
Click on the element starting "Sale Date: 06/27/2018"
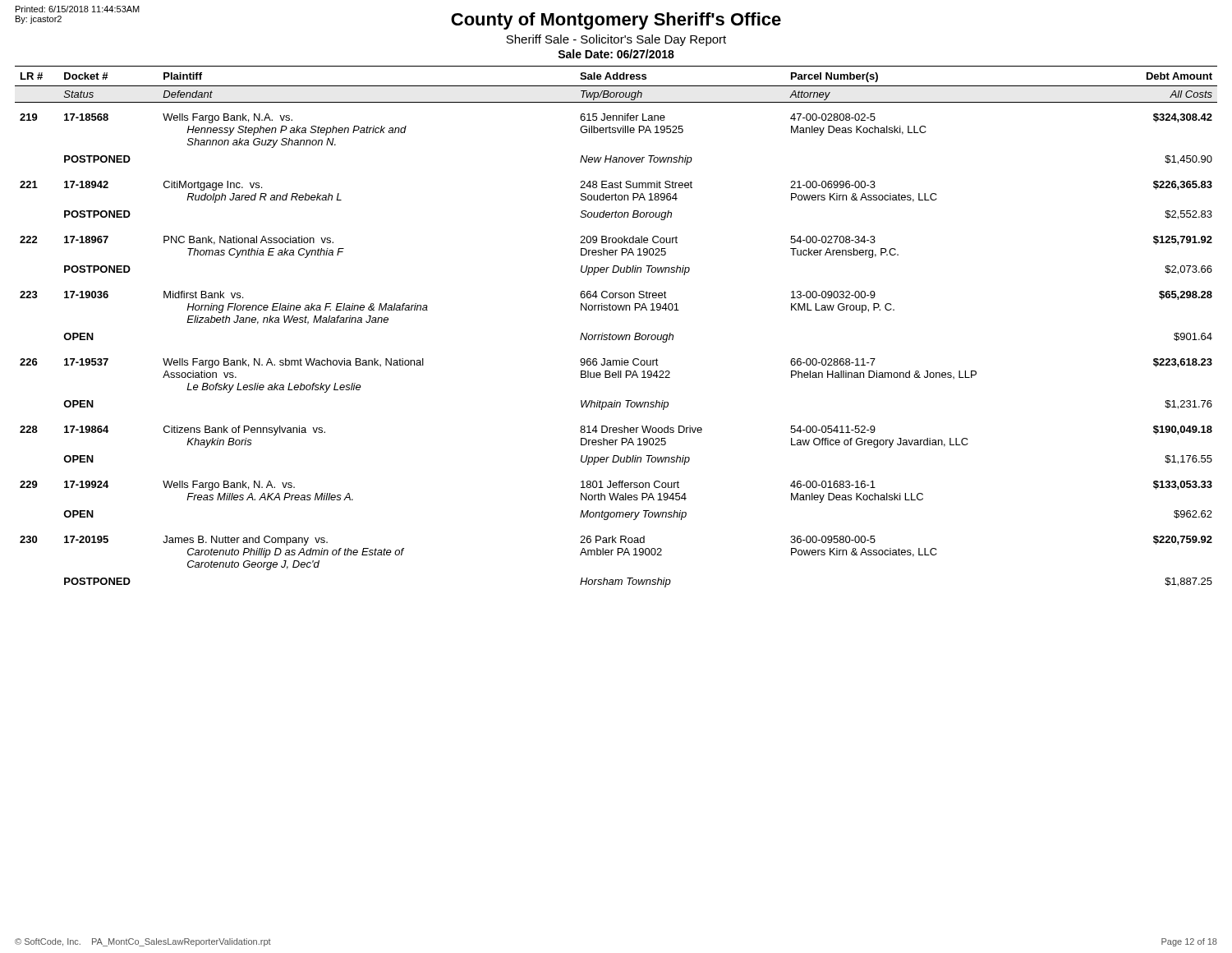click(616, 54)
